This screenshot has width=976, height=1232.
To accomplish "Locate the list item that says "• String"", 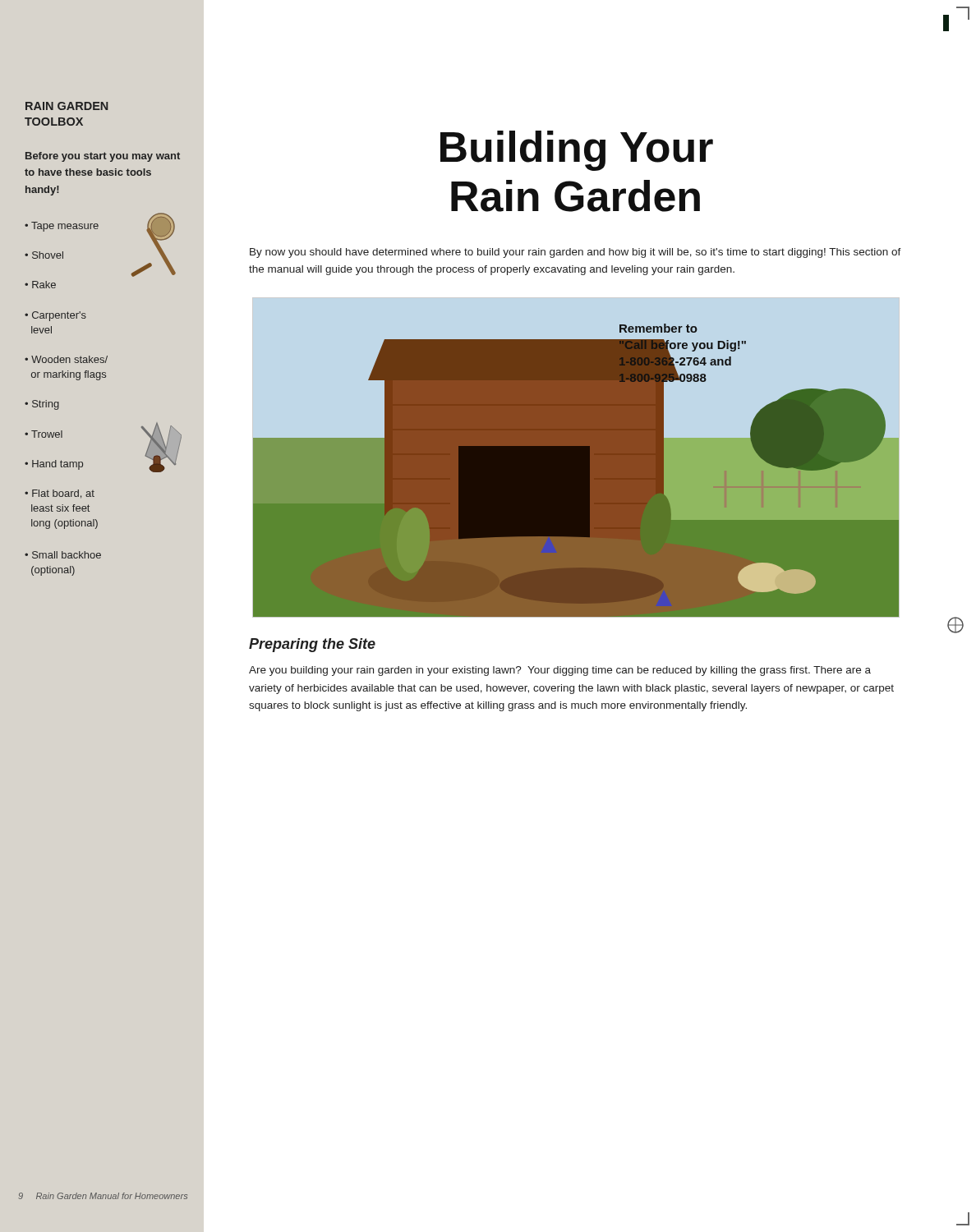I will [42, 404].
